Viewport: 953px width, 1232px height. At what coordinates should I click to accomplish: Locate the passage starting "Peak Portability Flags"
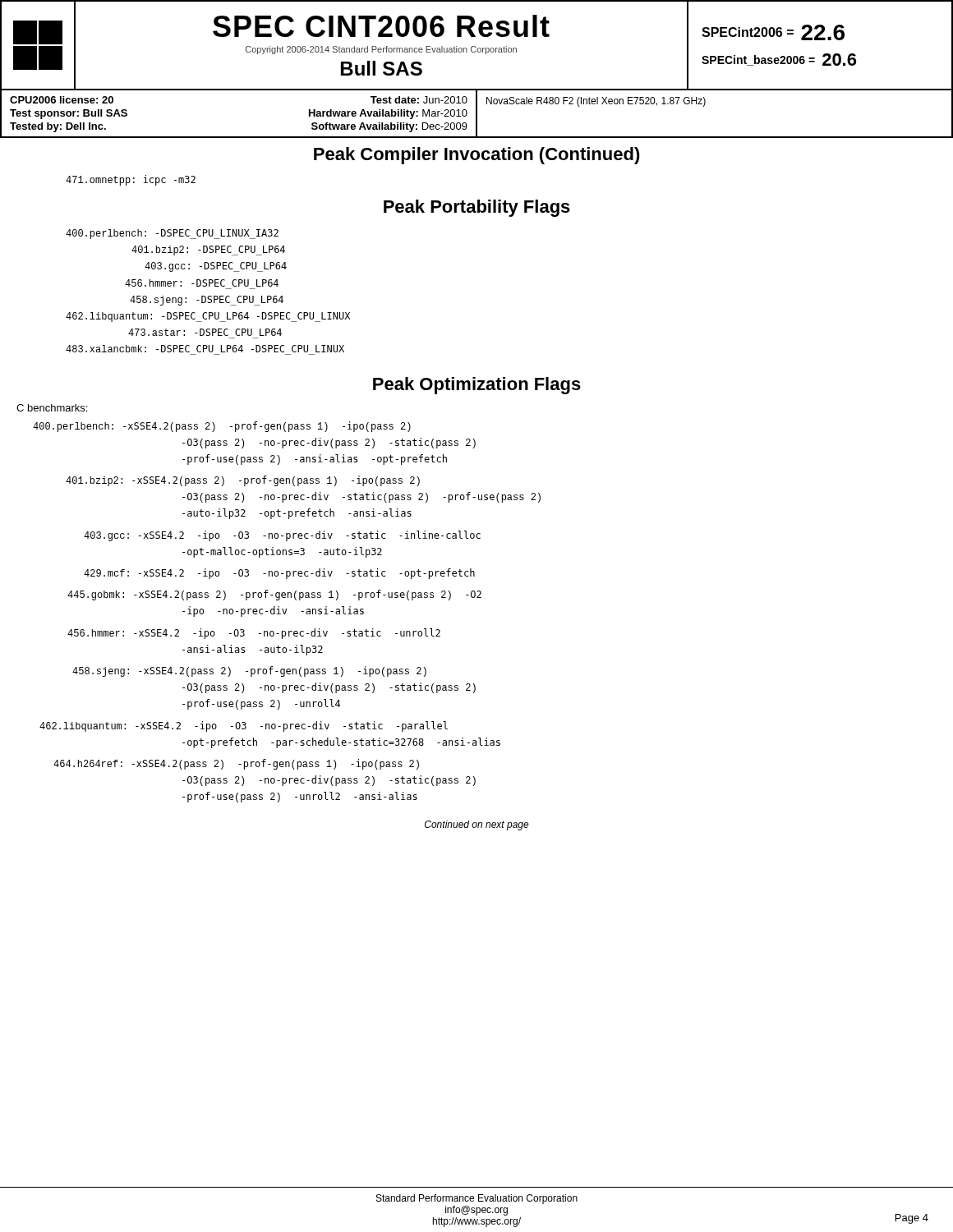476,207
